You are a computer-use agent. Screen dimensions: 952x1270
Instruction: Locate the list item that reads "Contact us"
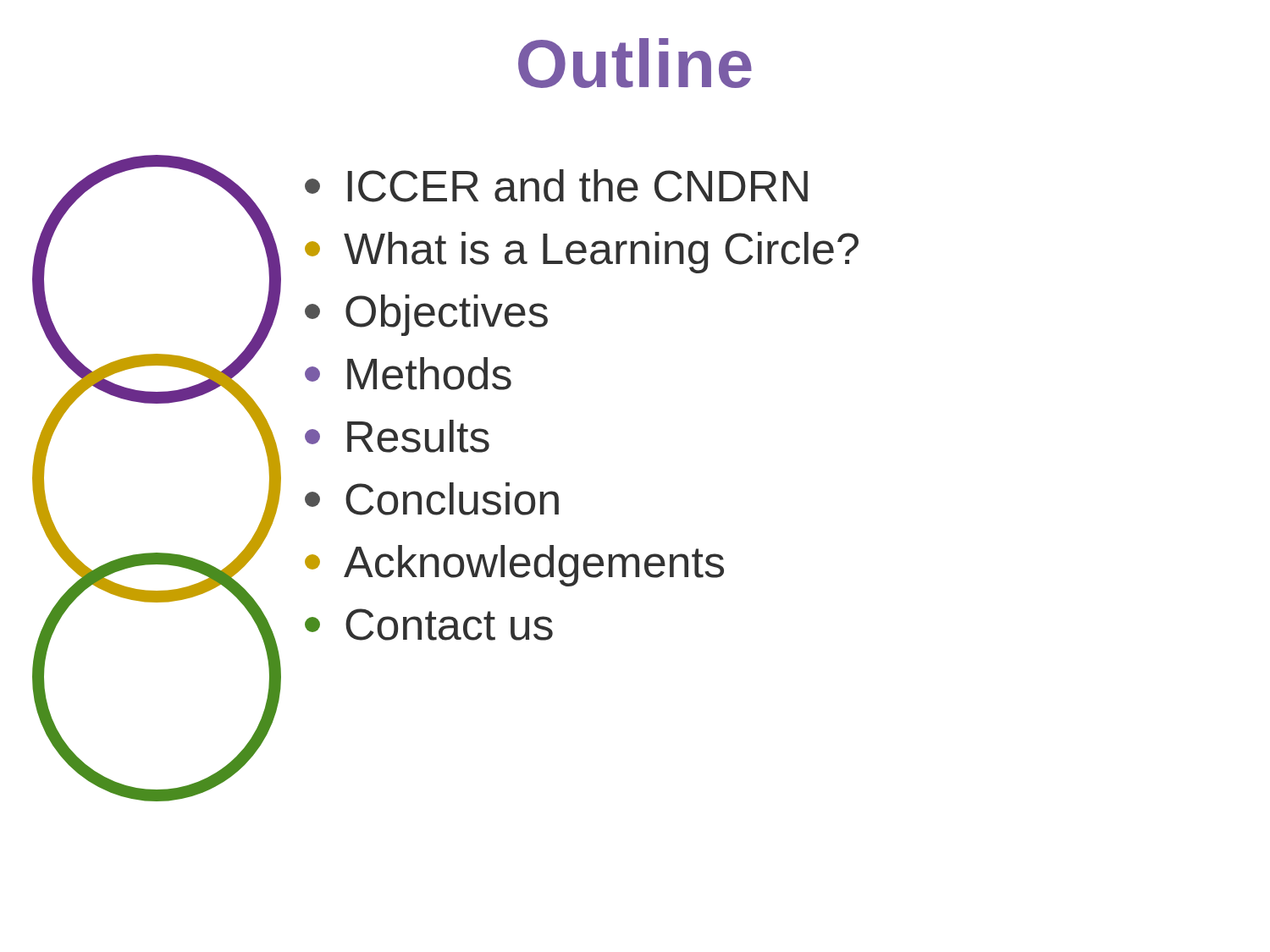click(430, 625)
